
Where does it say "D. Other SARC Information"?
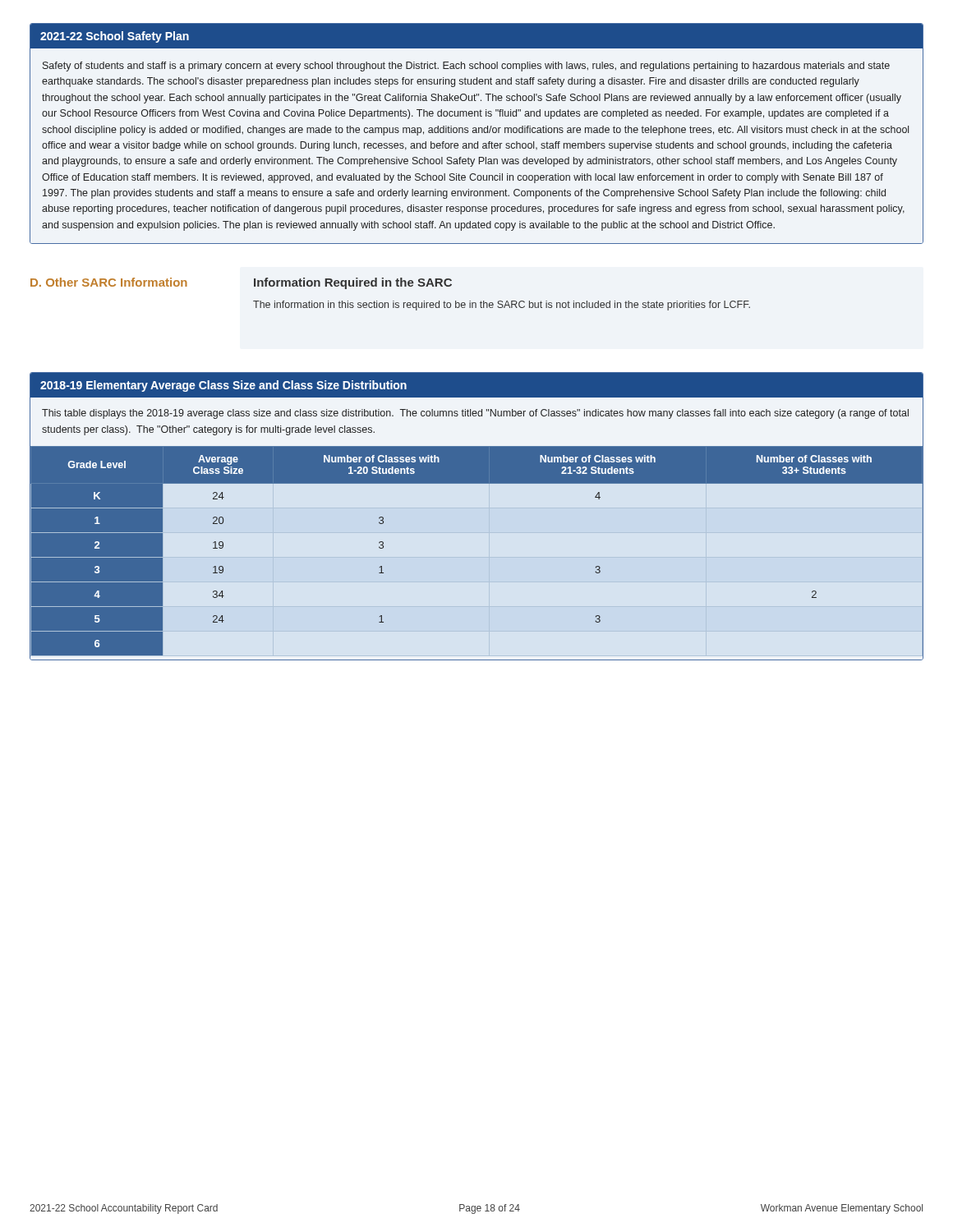click(109, 282)
